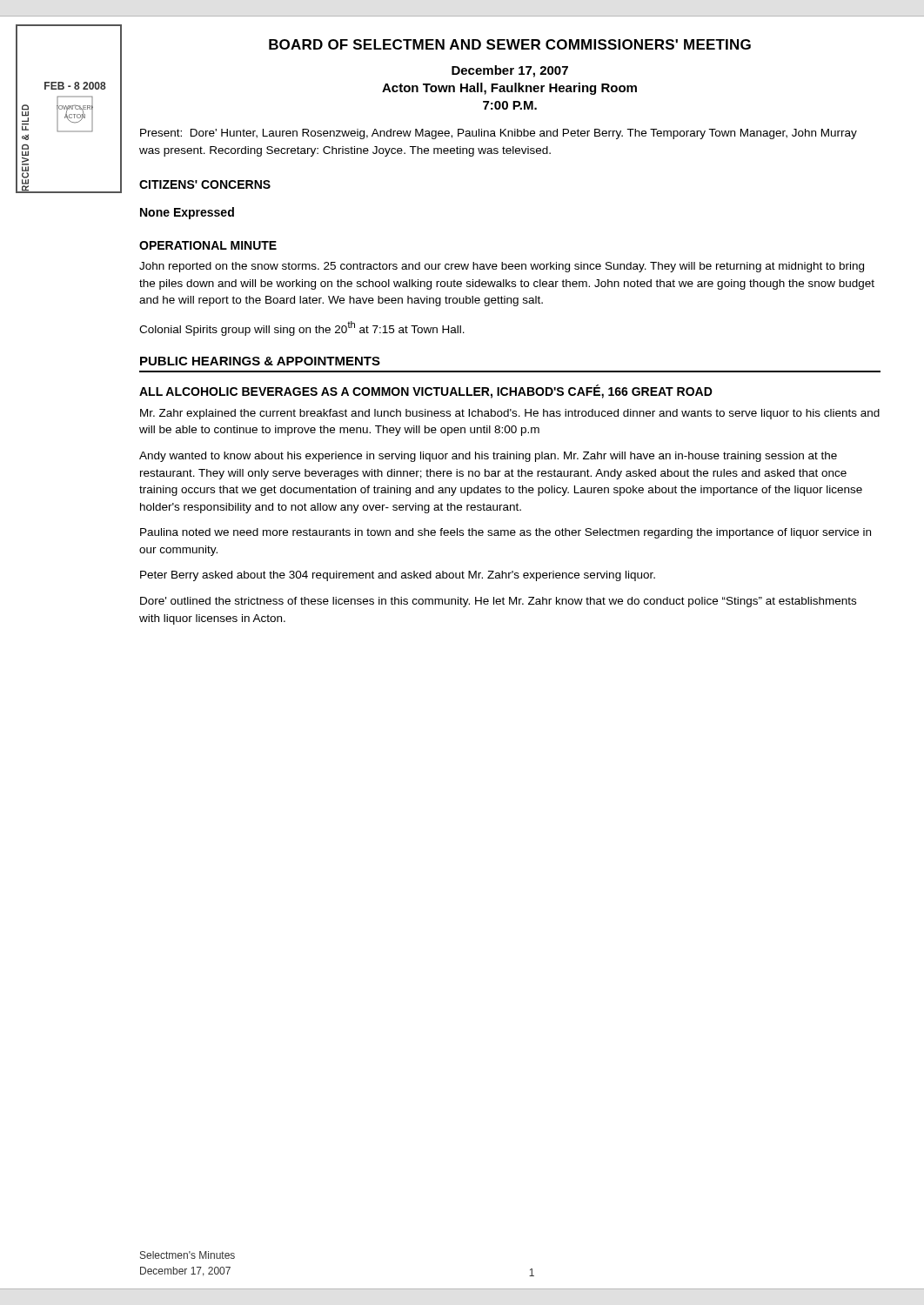Point to the text block starting "December 17, 2007 Acton Town Hall,"

(510, 87)
